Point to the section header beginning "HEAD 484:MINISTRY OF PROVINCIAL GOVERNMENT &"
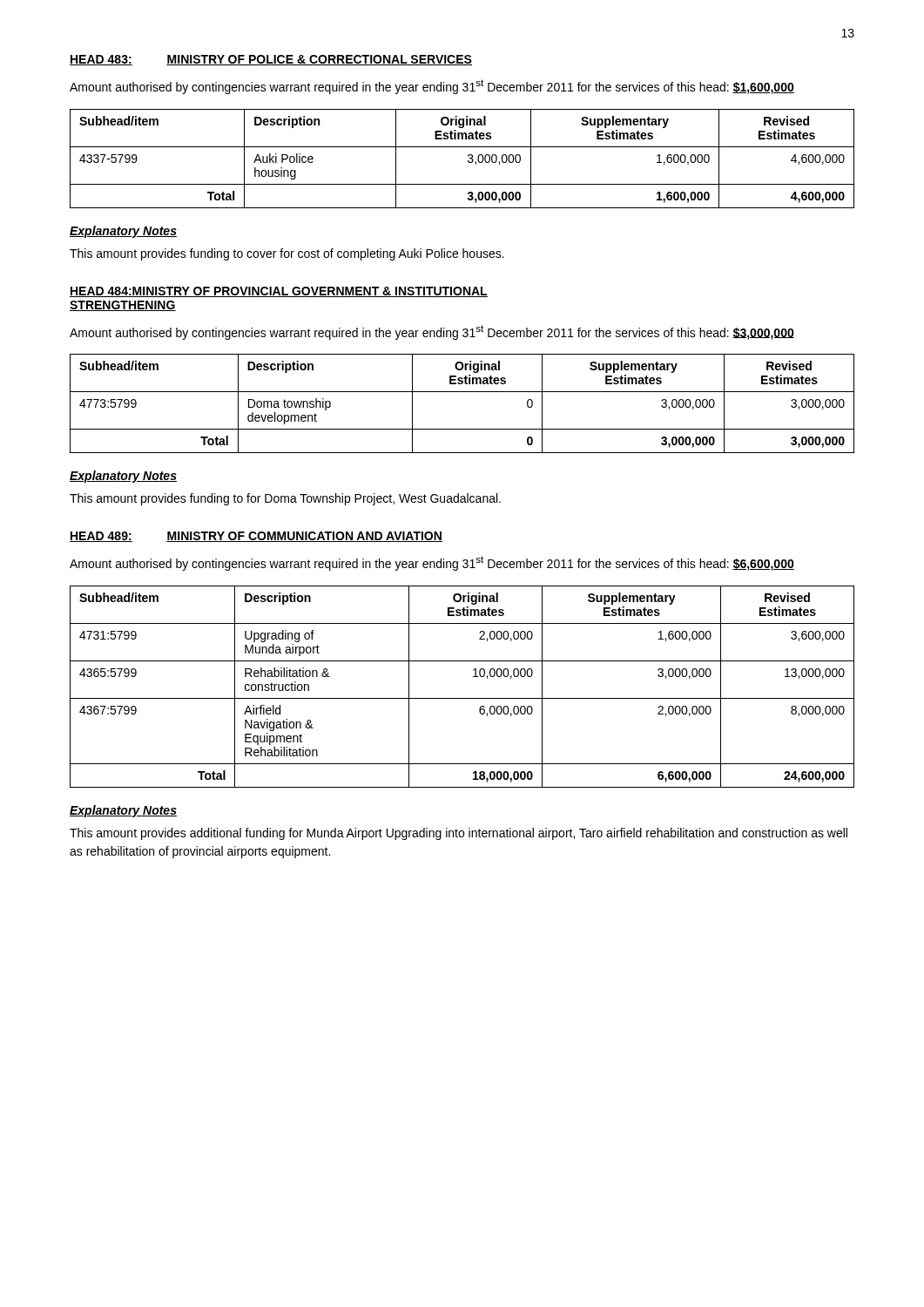The image size is (924, 1307). 279,298
